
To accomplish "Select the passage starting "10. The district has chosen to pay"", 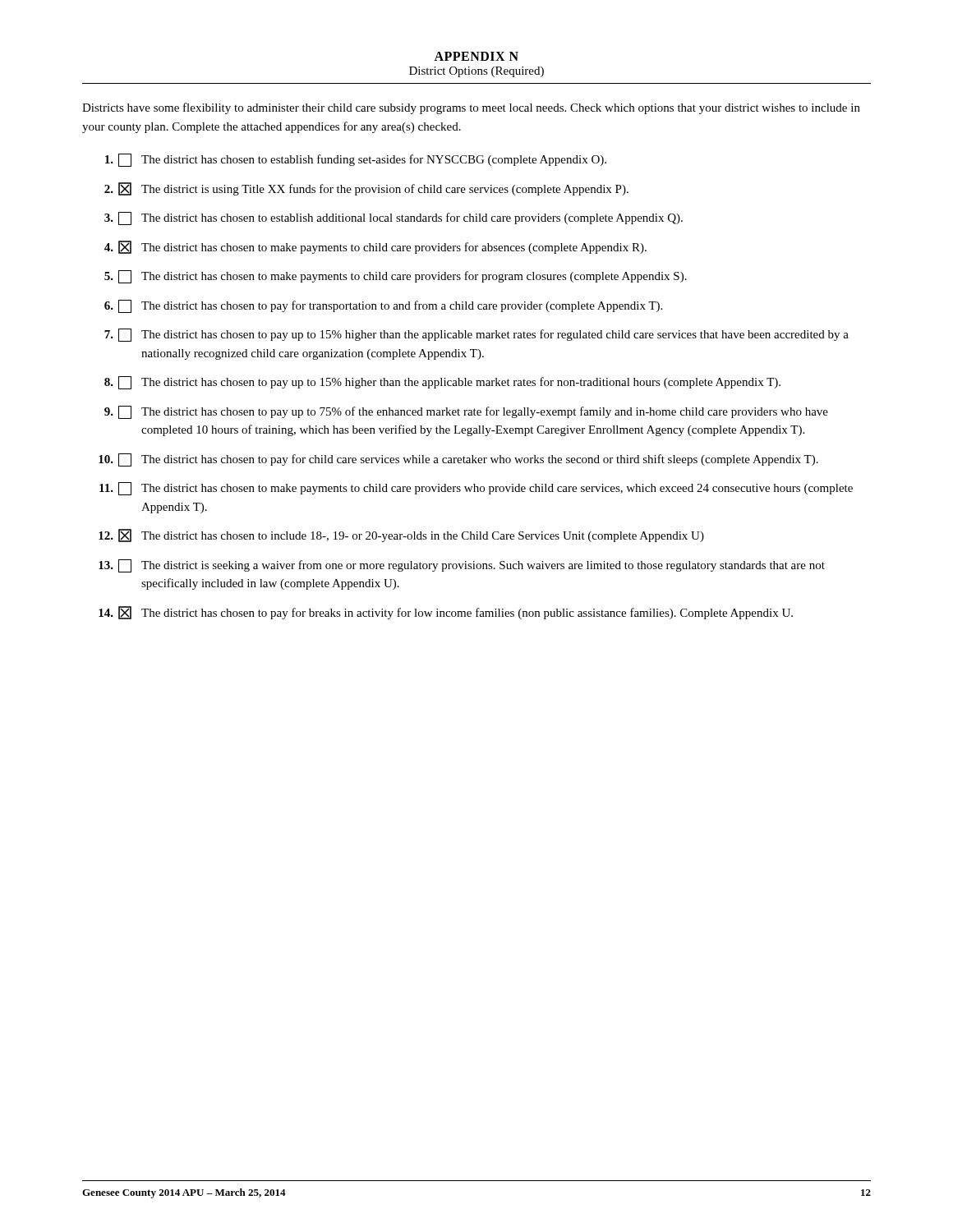I will (x=476, y=459).
